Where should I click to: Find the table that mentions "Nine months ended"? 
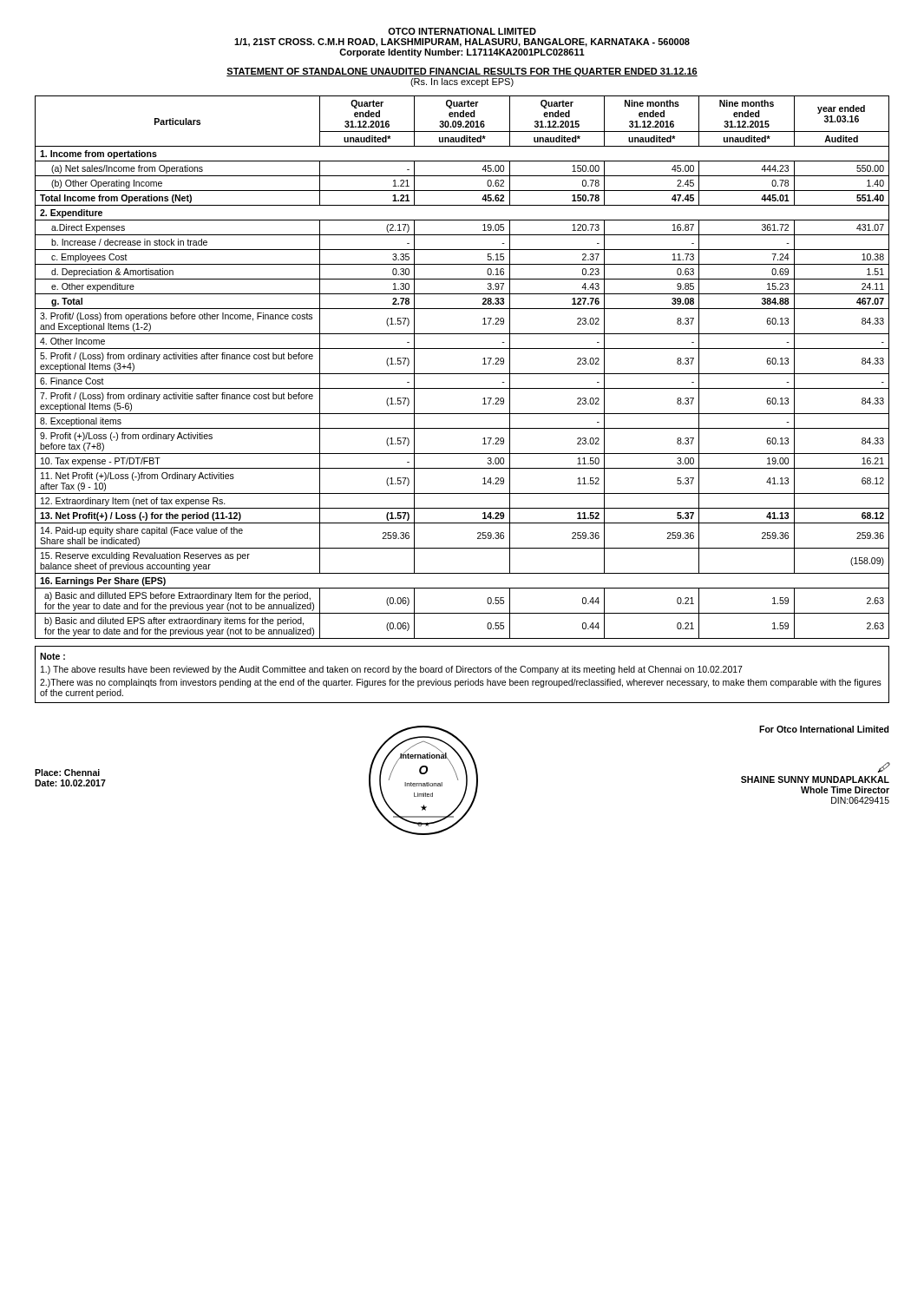pyautogui.click(x=462, y=367)
